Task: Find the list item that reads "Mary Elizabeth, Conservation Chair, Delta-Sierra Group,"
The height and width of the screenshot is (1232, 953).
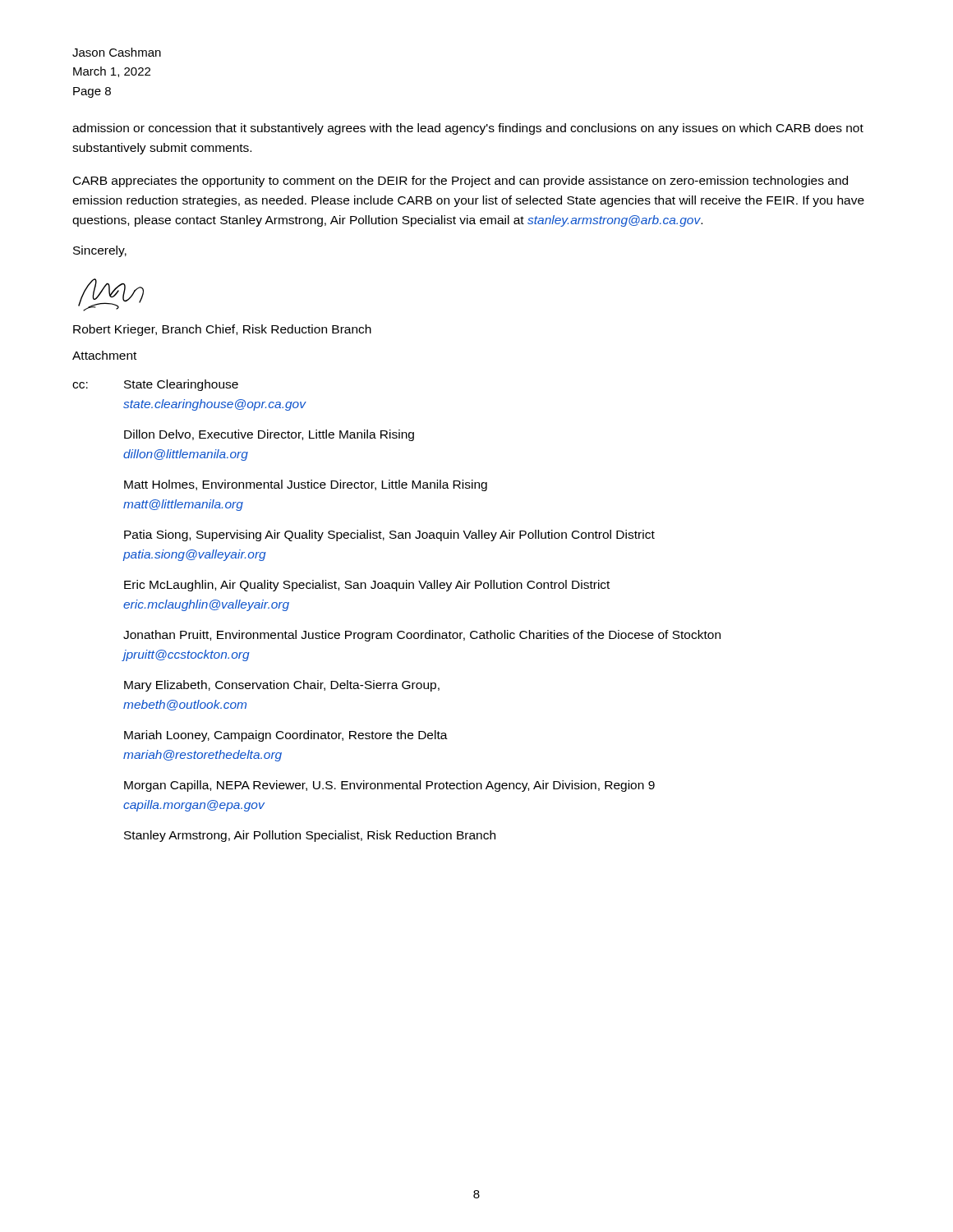Action: [282, 694]
